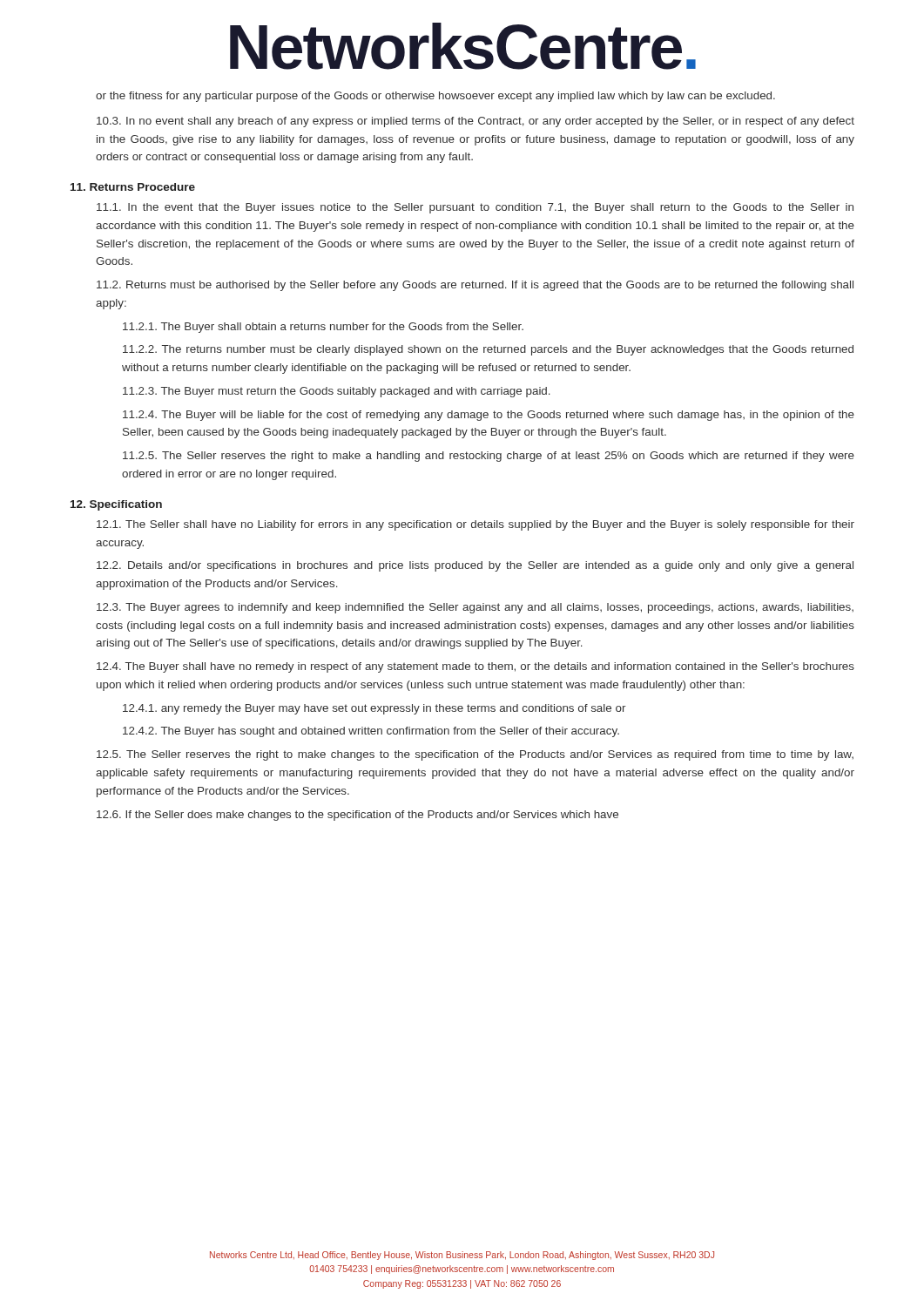Screen dimensions: 1307x924
Task: Locate the list item that says "11.2.3. The Buyer must"
Action: (336, 391)
